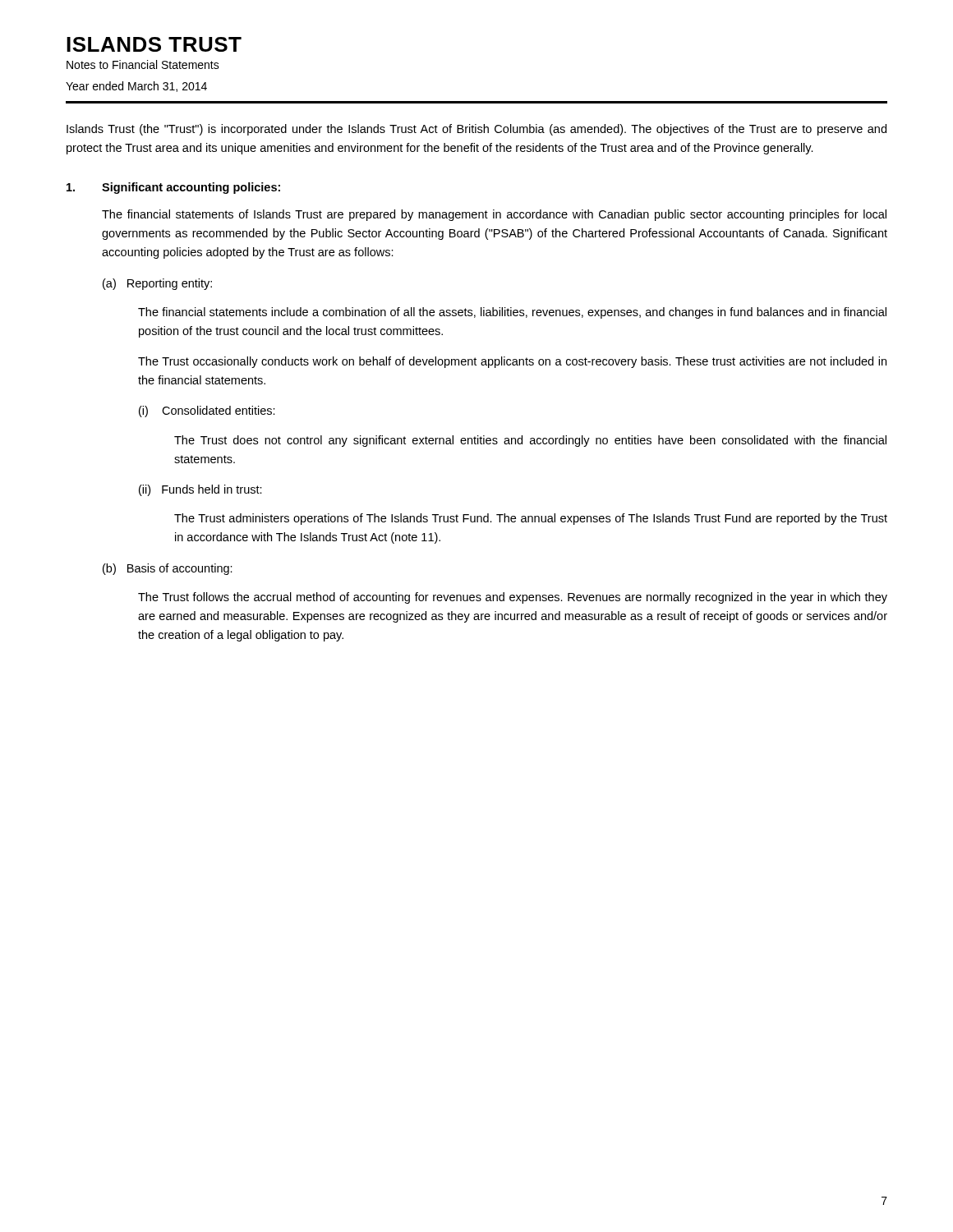The height and width of the screenshot is (1232, 953).
Task: Where is the section header that starts "1. Significant accounting"?
Action: coord(173,187)
